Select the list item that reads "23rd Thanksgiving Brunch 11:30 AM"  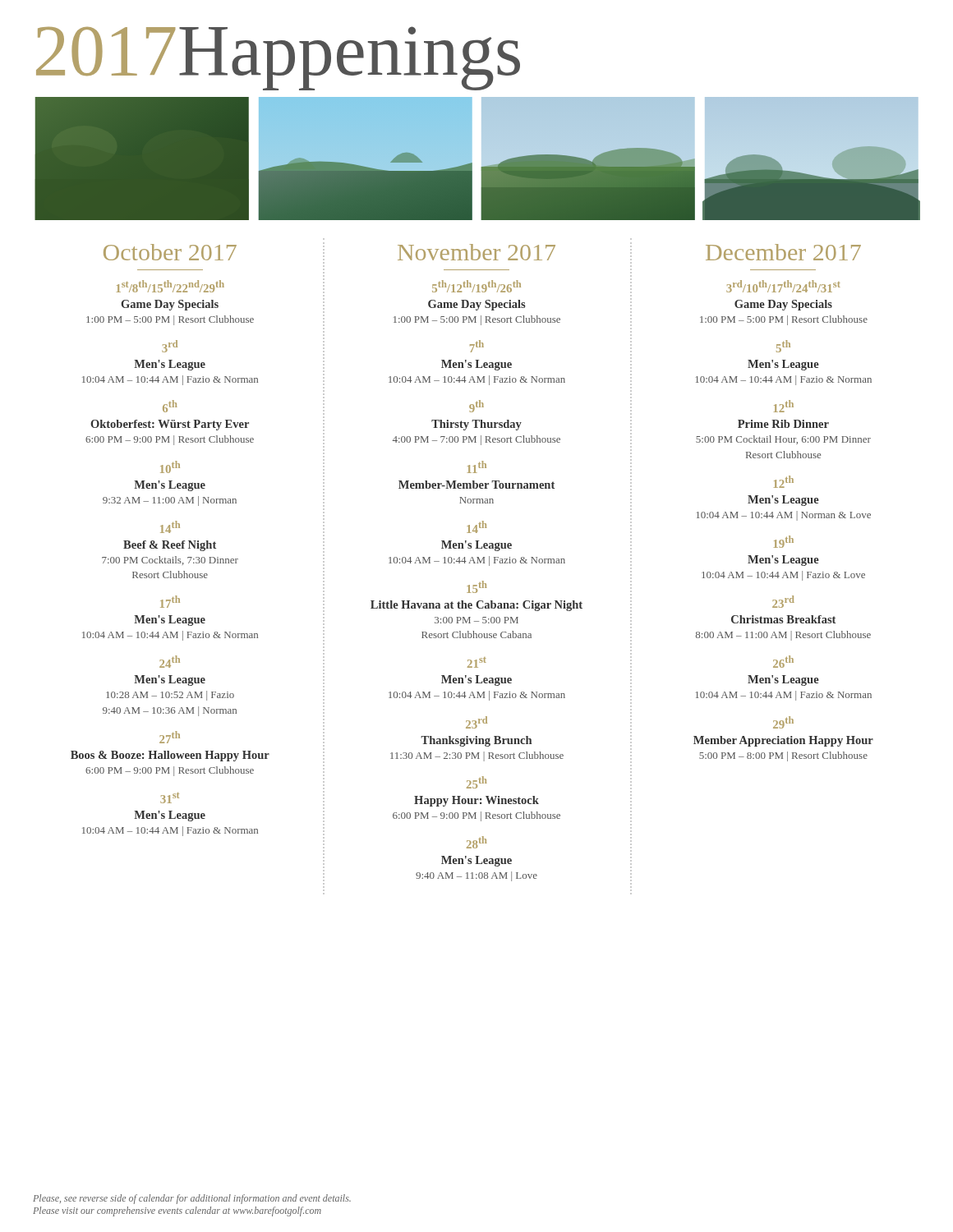(x=476, y=738)
